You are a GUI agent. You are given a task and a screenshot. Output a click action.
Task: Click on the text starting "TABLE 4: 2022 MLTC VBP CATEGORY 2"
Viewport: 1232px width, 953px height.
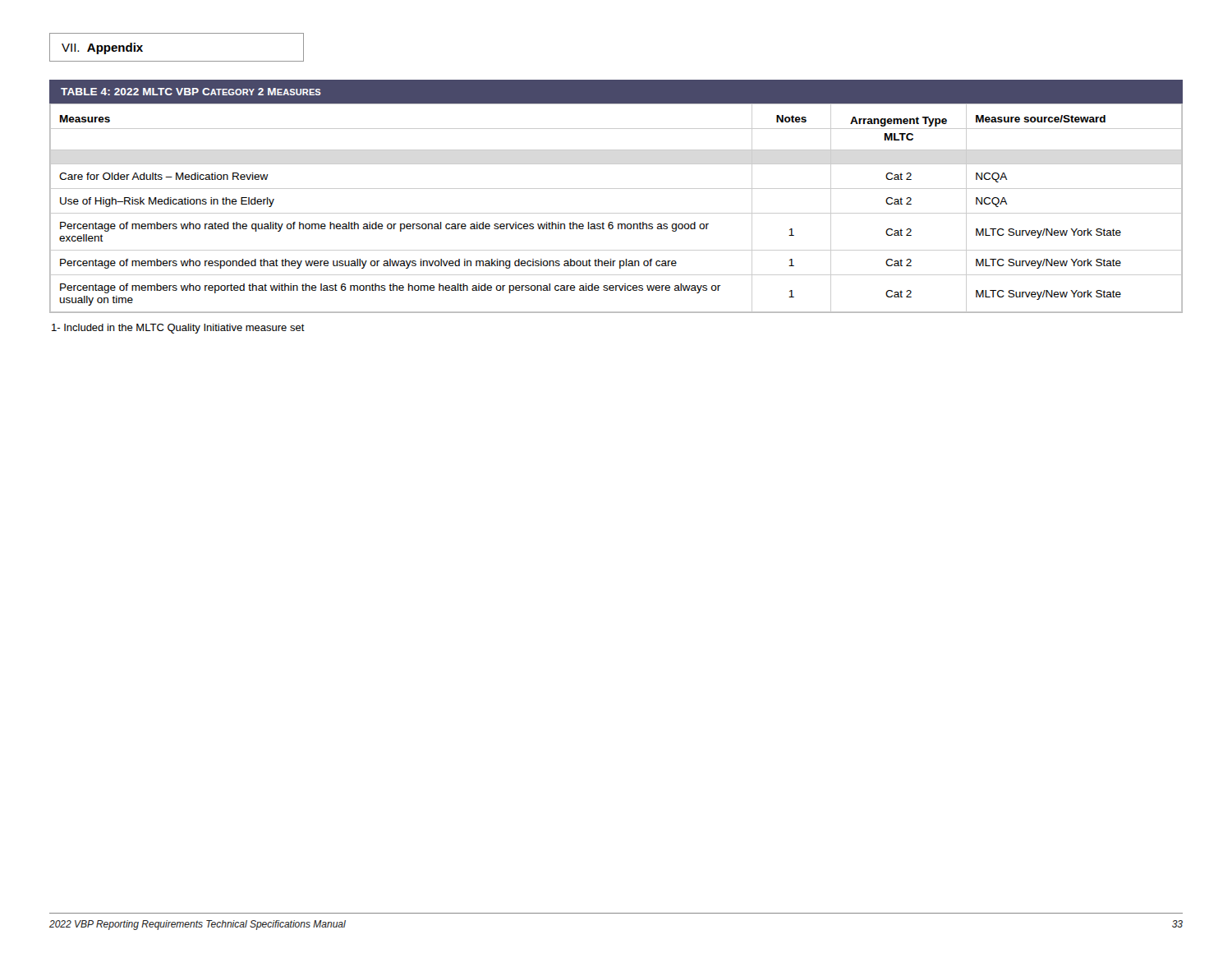(x=191, y=92)
